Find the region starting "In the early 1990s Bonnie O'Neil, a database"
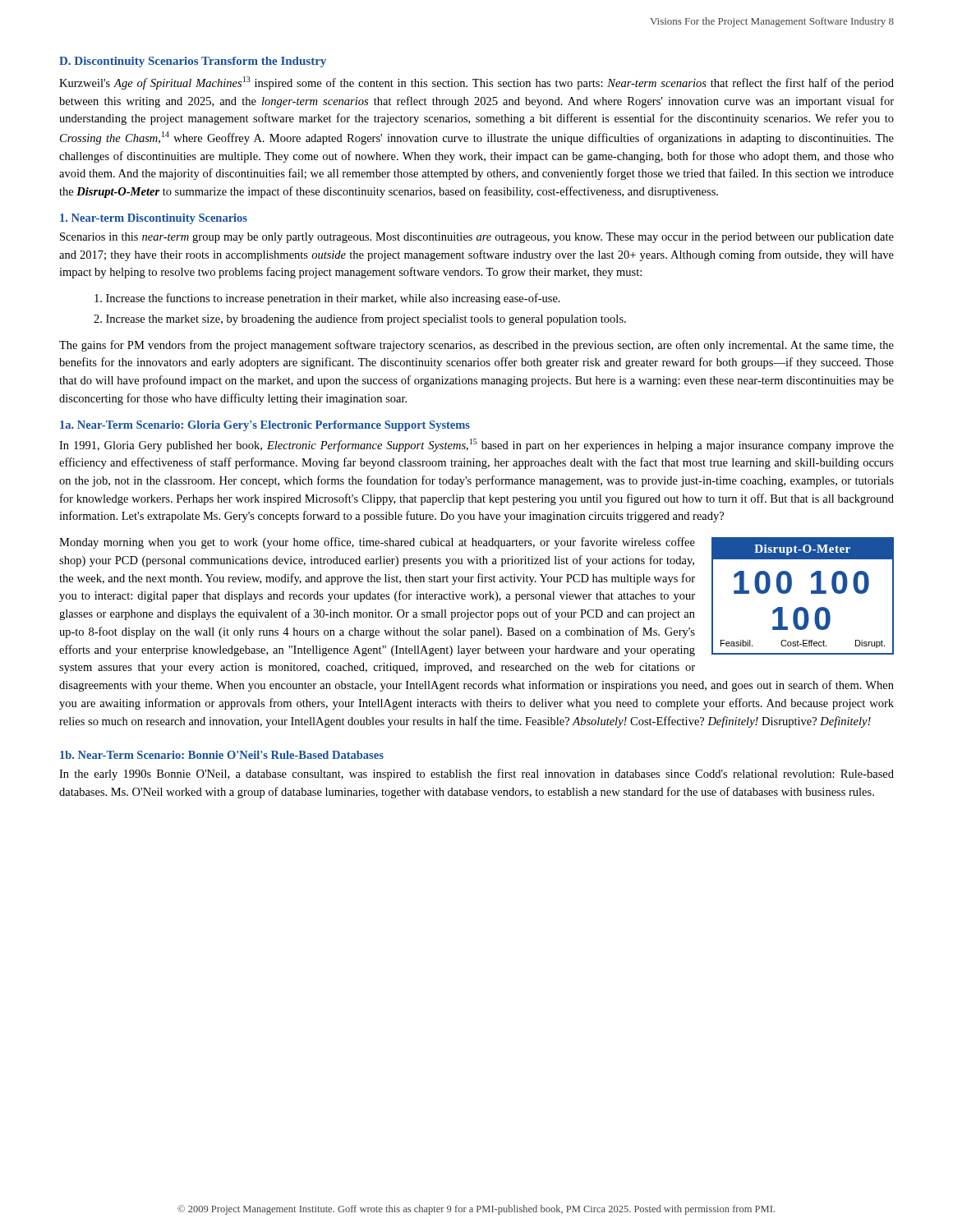 coord(476,784)
